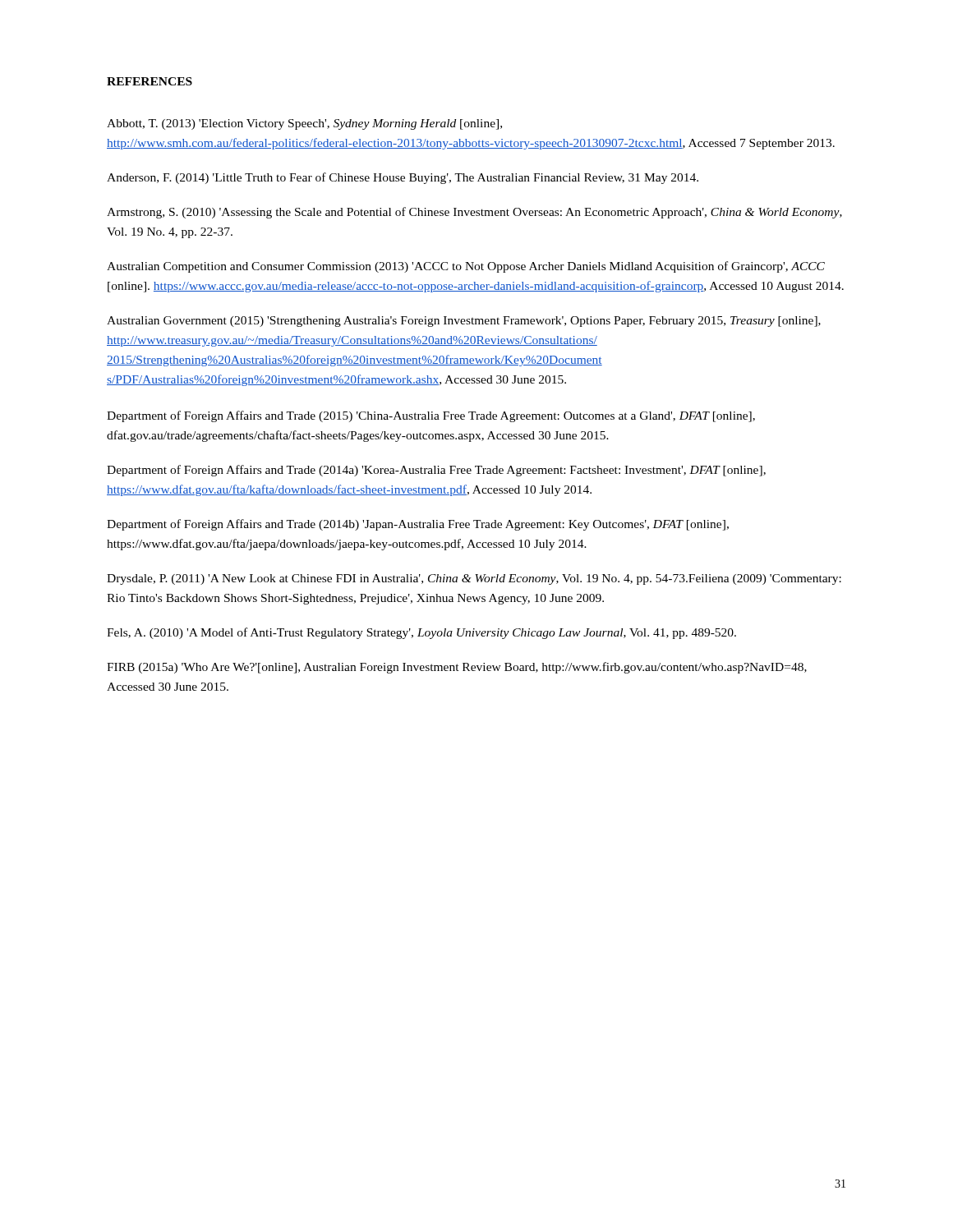This screenshot has height=1232, width=953.
Task: Click on the element starting "Australian Competition and Consumer Commission (2013) 'ACCC to"
Action: tap(476, 276)
